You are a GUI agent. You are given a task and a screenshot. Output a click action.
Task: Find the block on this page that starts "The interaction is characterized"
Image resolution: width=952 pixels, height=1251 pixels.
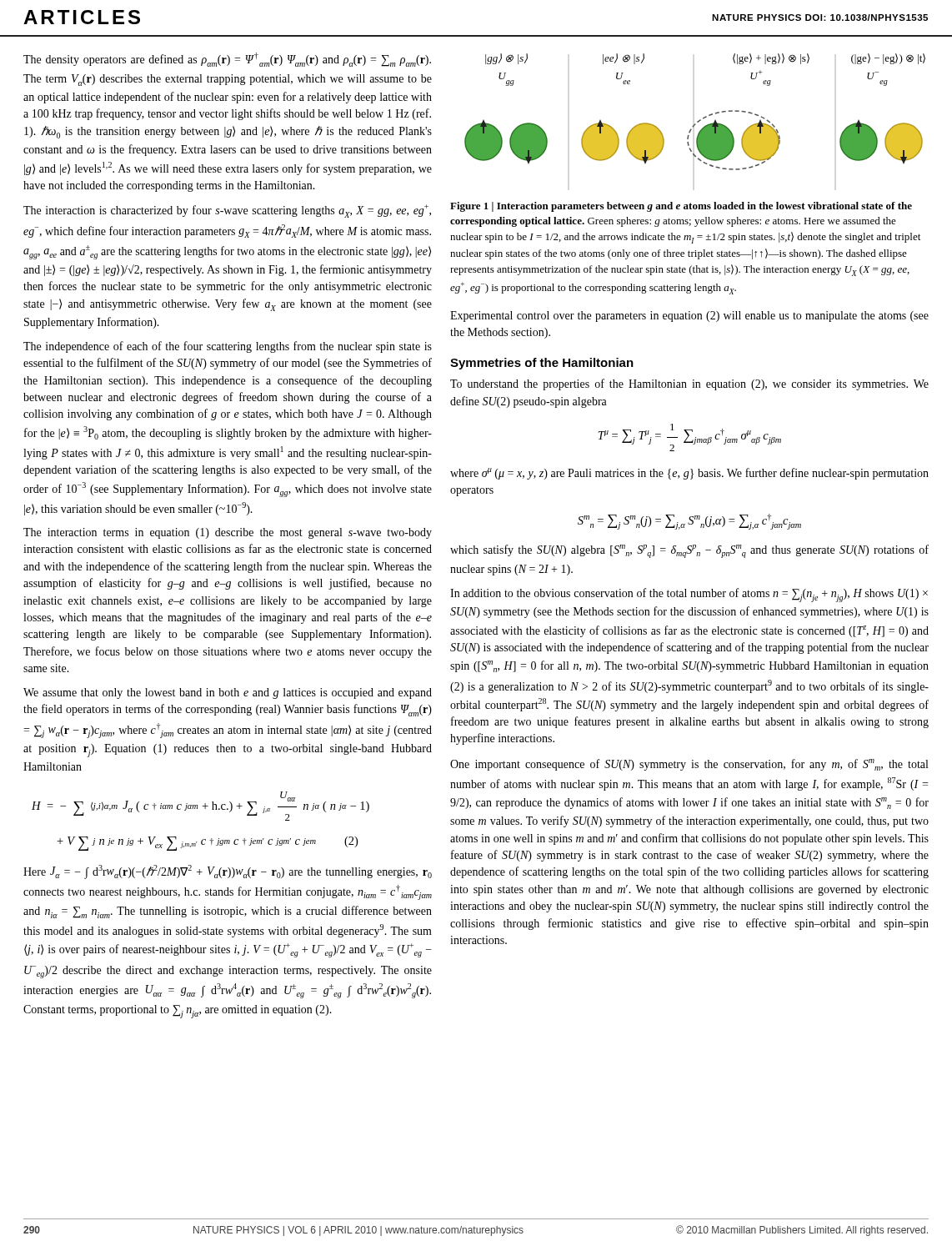click(x=228, y=265)
